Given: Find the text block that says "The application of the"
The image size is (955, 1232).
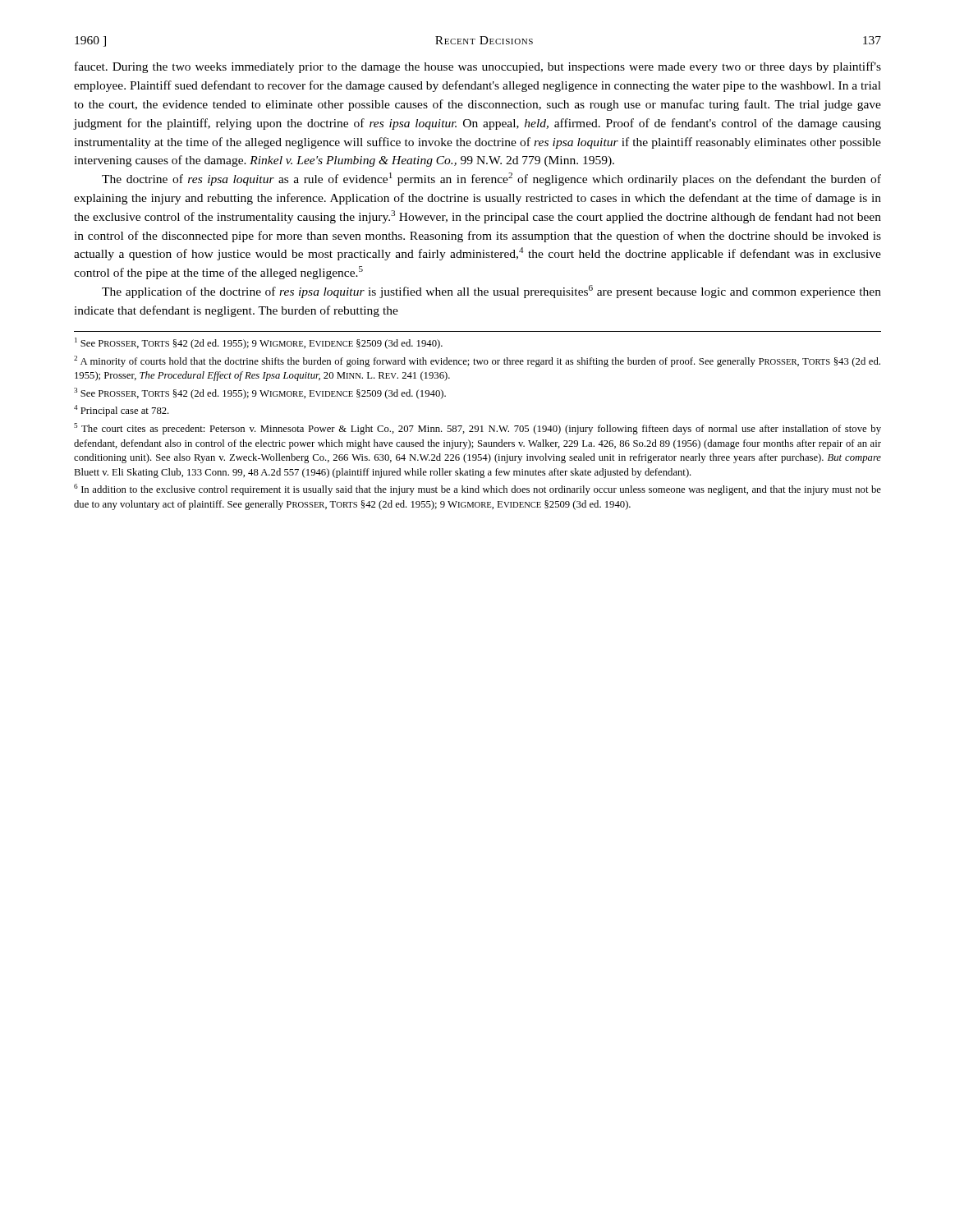Looking at the screenshot, I should tap(478, 301).
